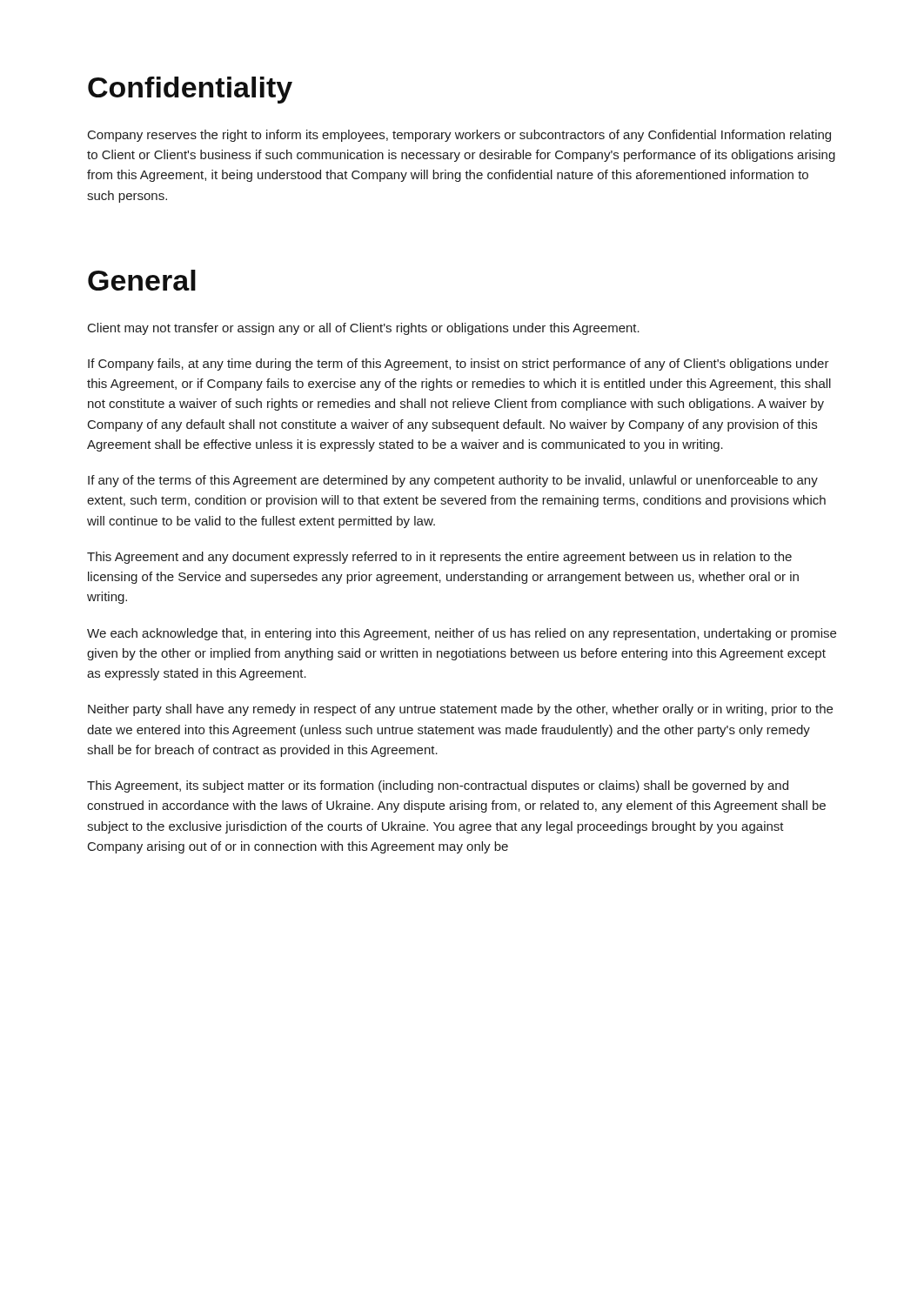This screenshot has height=1305, width=924.
Task: Find the block on this page that starts "This Agreement and any document expressly referred"
Action: point(462,577)
